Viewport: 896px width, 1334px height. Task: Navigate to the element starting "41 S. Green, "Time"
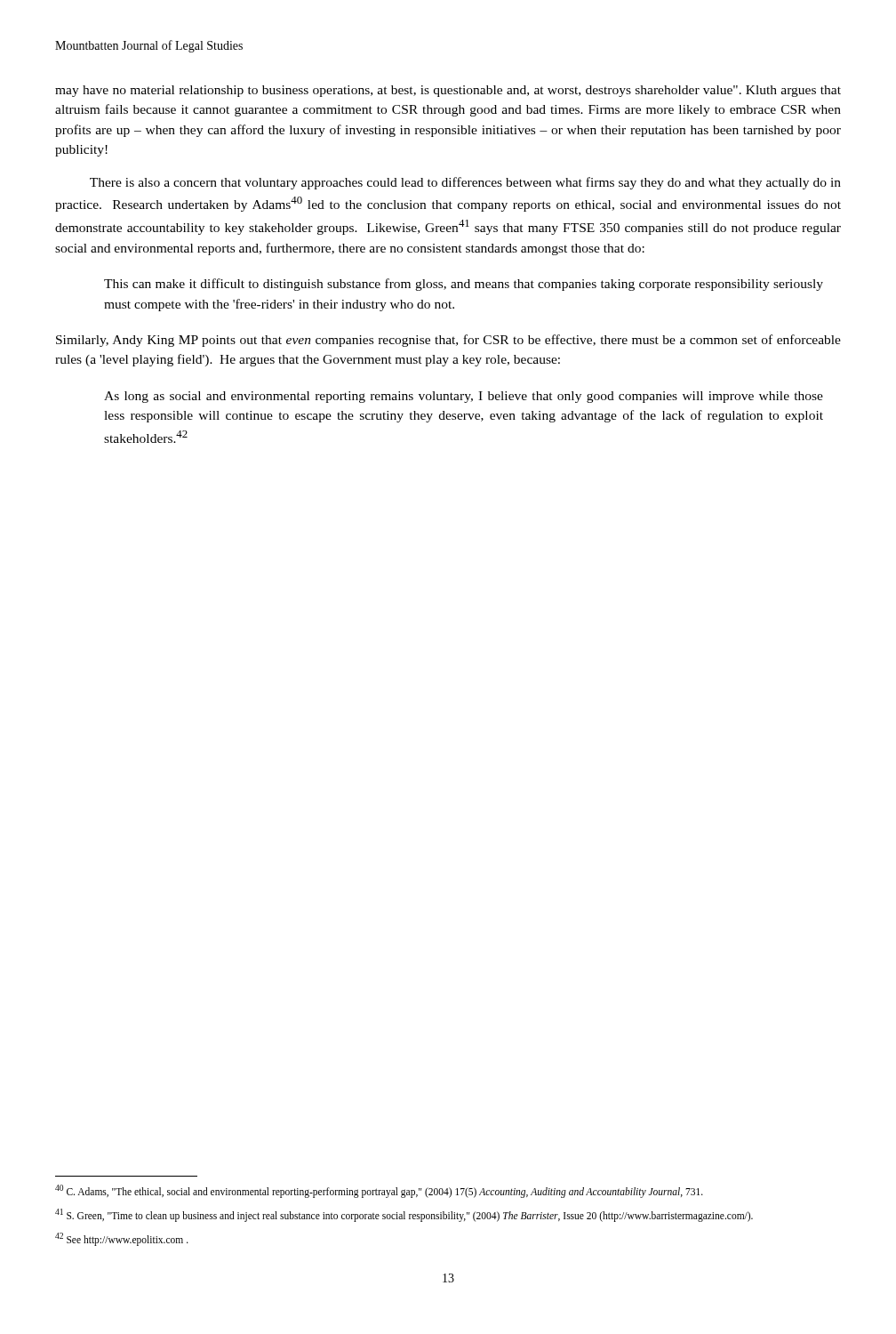[x=404, y=1214]
